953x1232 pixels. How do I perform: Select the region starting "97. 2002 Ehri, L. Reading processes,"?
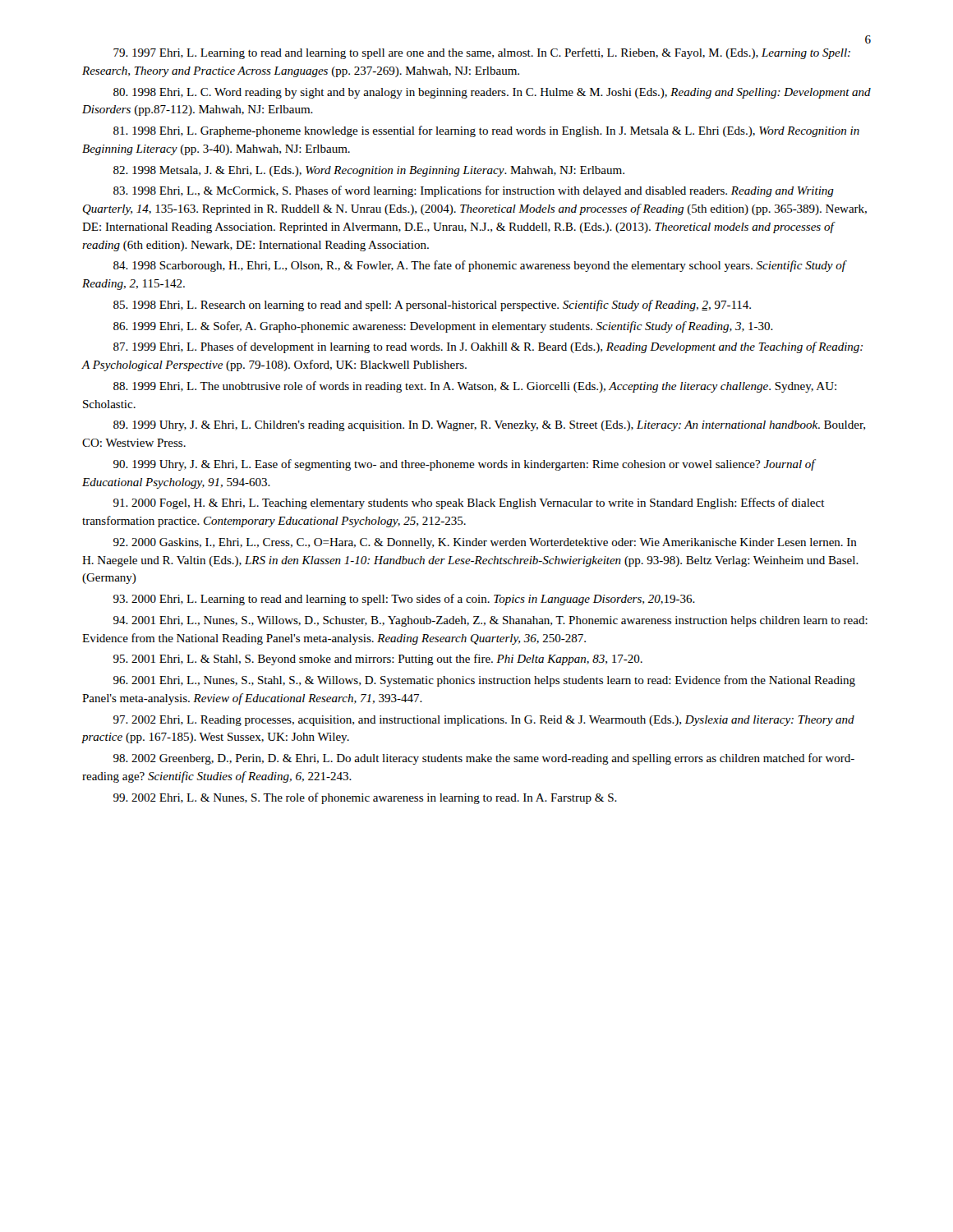pos(468,728)
